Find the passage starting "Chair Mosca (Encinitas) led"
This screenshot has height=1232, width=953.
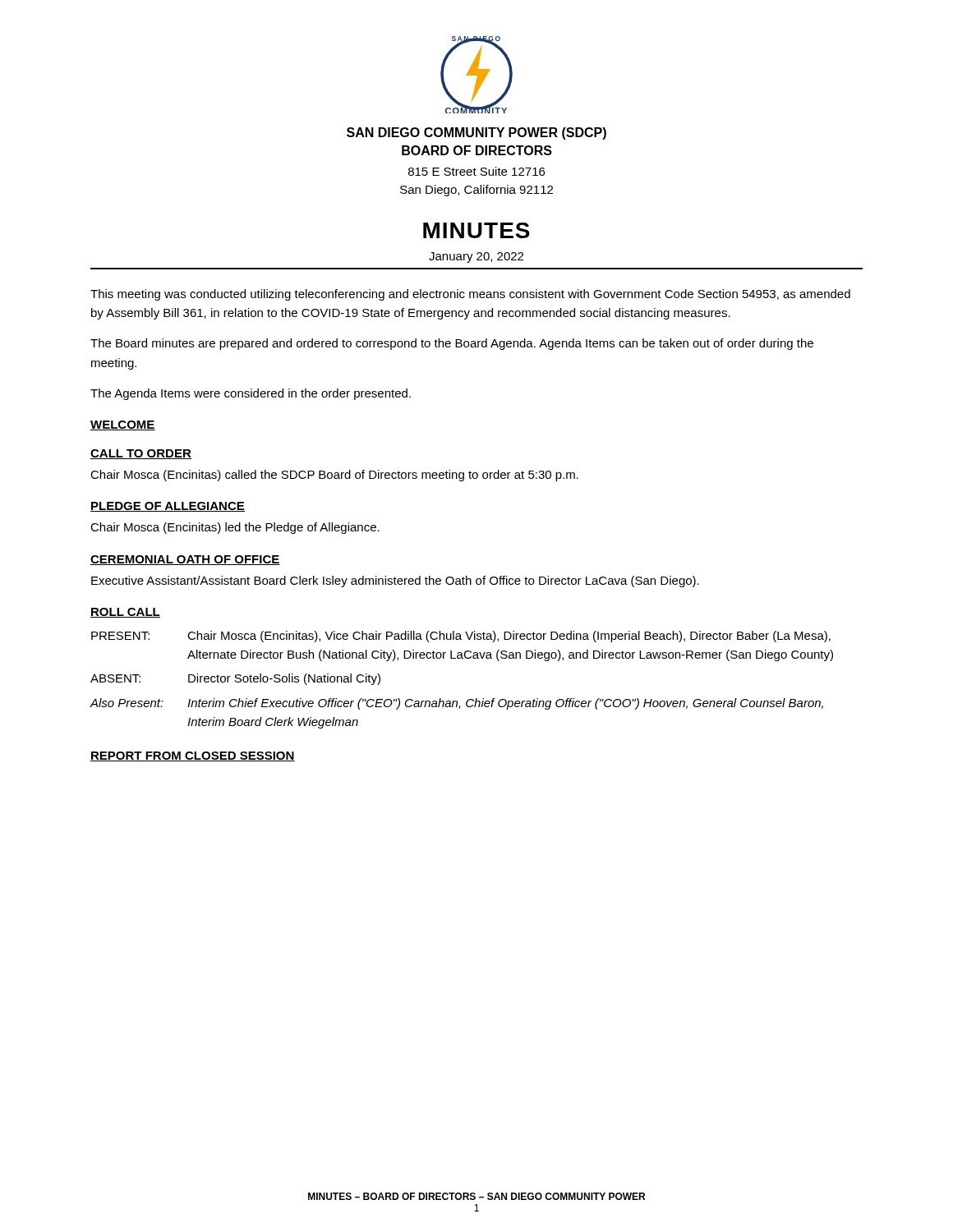tap(235, 527)
